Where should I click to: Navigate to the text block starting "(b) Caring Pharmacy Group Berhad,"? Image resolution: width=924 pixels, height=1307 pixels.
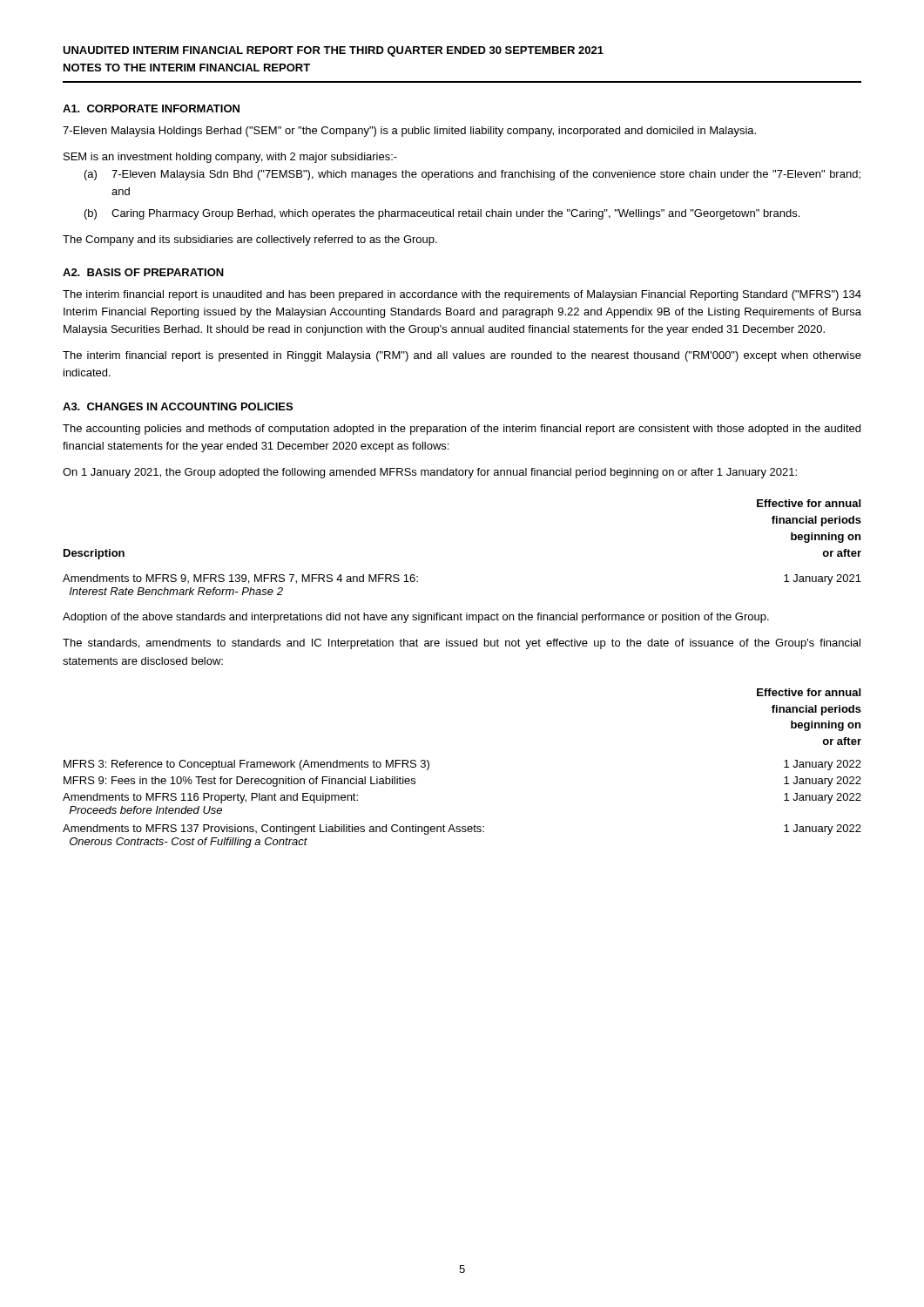click(x=472, y=213)
